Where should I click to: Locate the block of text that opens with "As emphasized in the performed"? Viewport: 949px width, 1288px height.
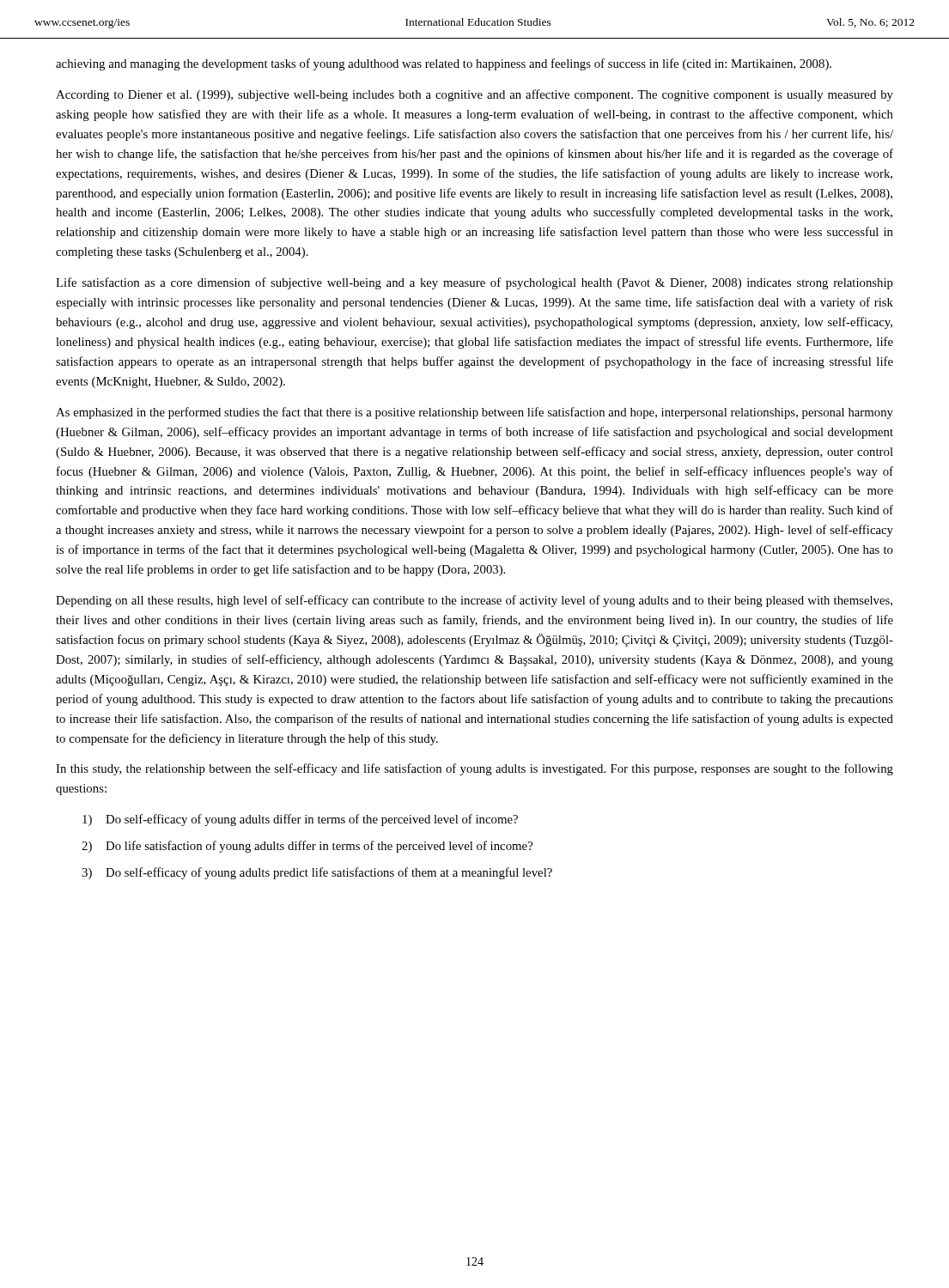coord(474,491)
